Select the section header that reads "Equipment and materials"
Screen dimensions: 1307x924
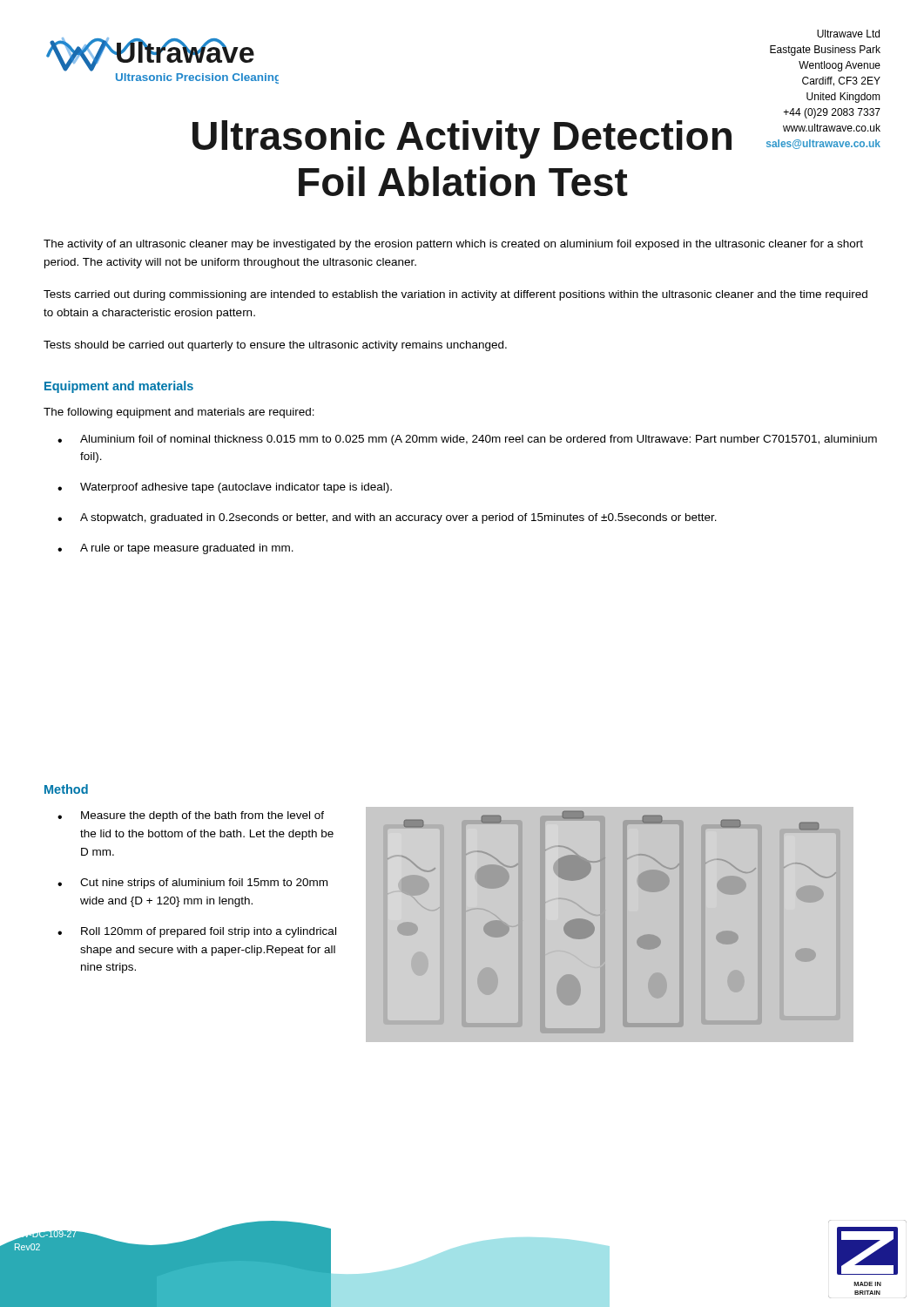[119, 386]
